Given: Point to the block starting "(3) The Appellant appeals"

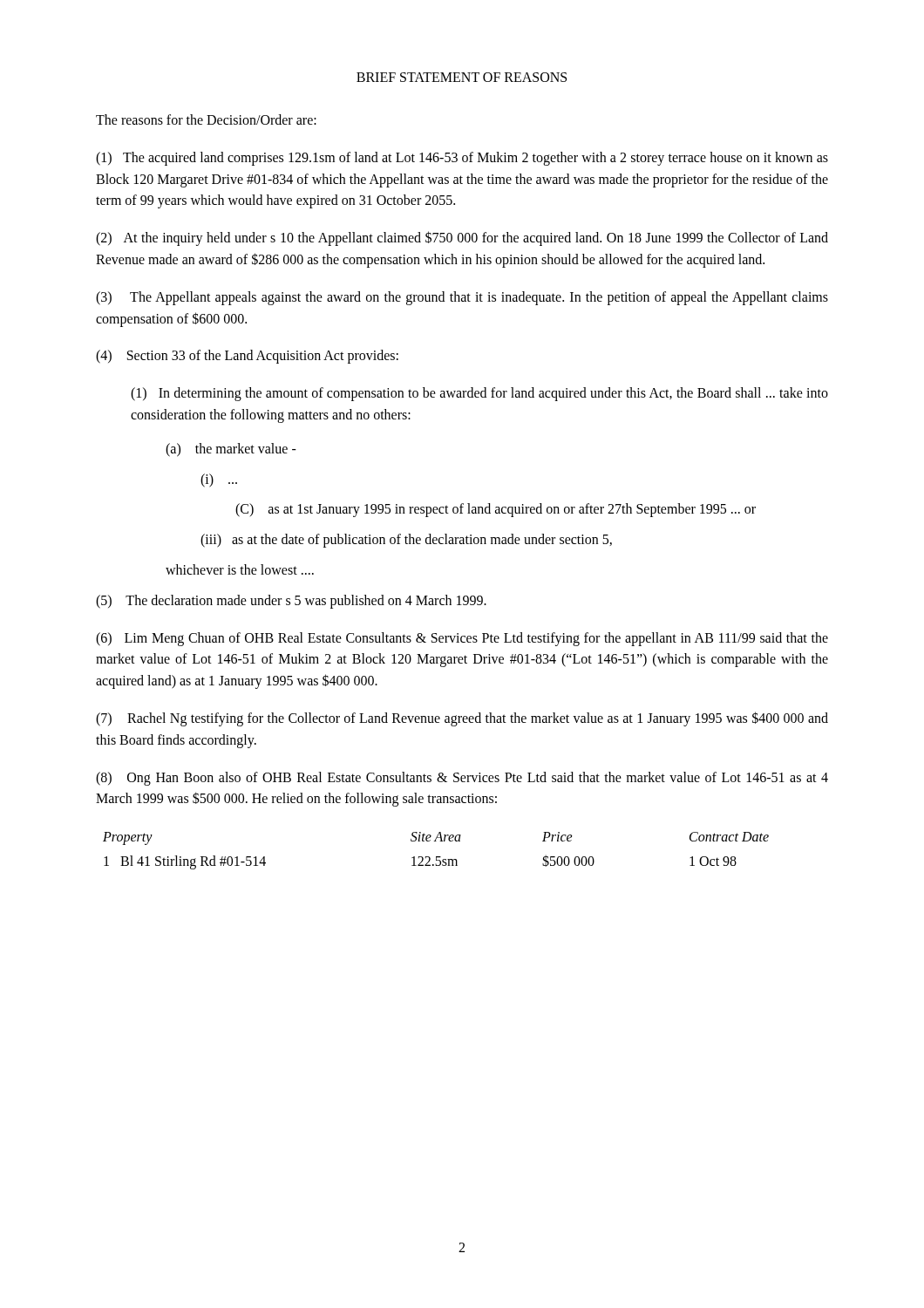Looking at the screenshot, I should (x=462, y=308).
